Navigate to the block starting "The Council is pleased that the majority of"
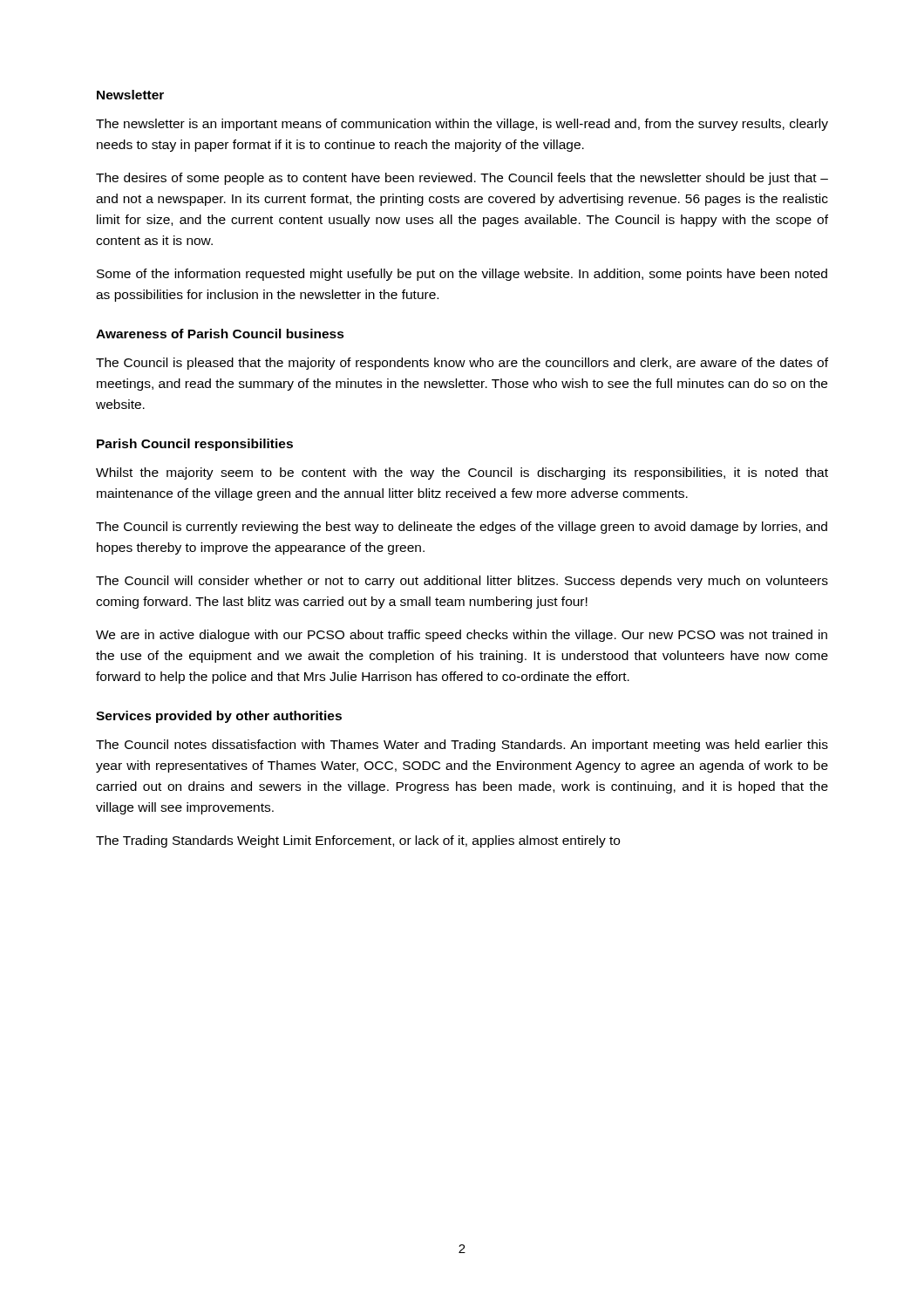924x1308 pixels. coord(462,383)
